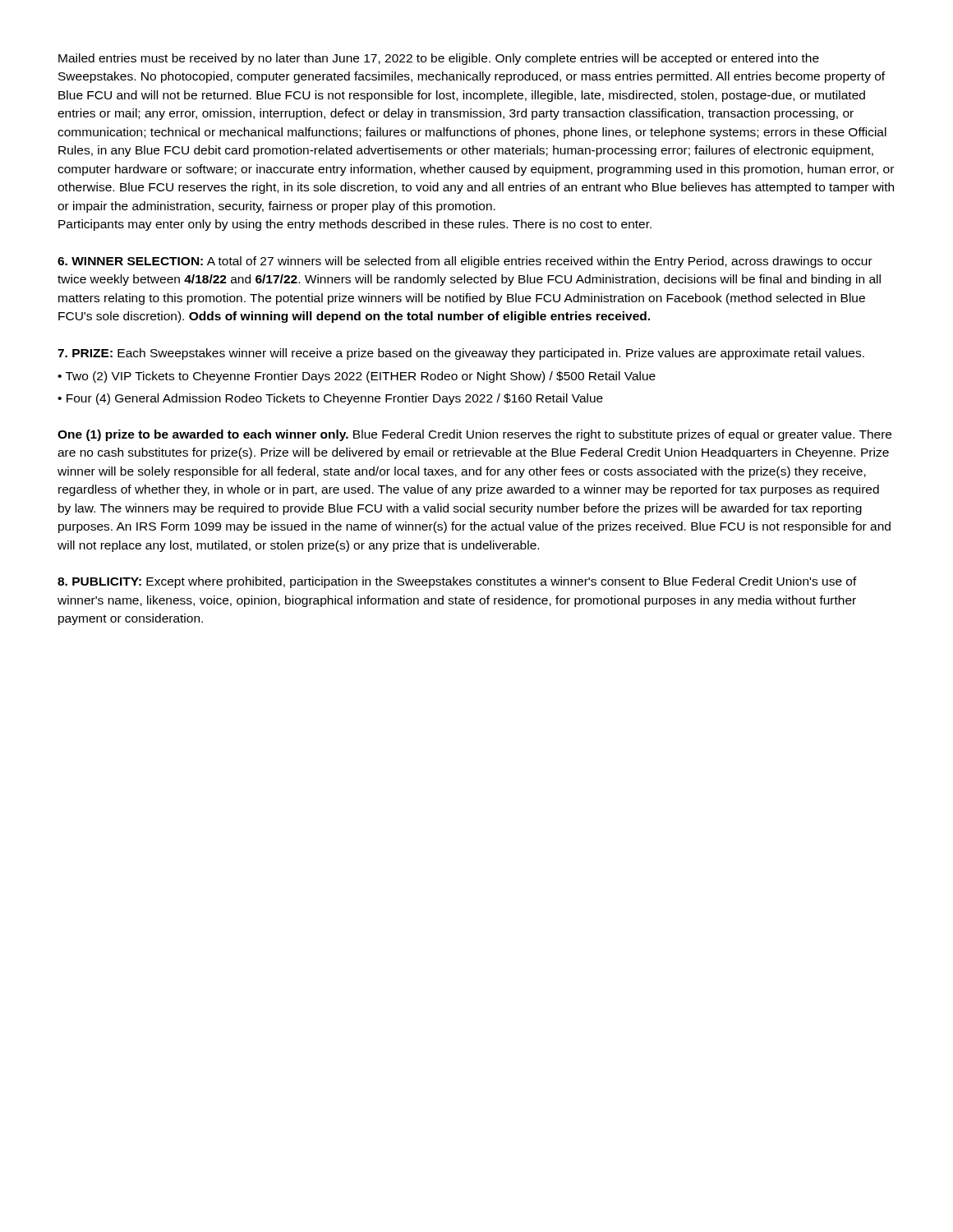Select the passage starting "PUBLICITY: Except where prohibited, participation in"
The width and height of the screenshot is (953, 1232).
point(457,600)
